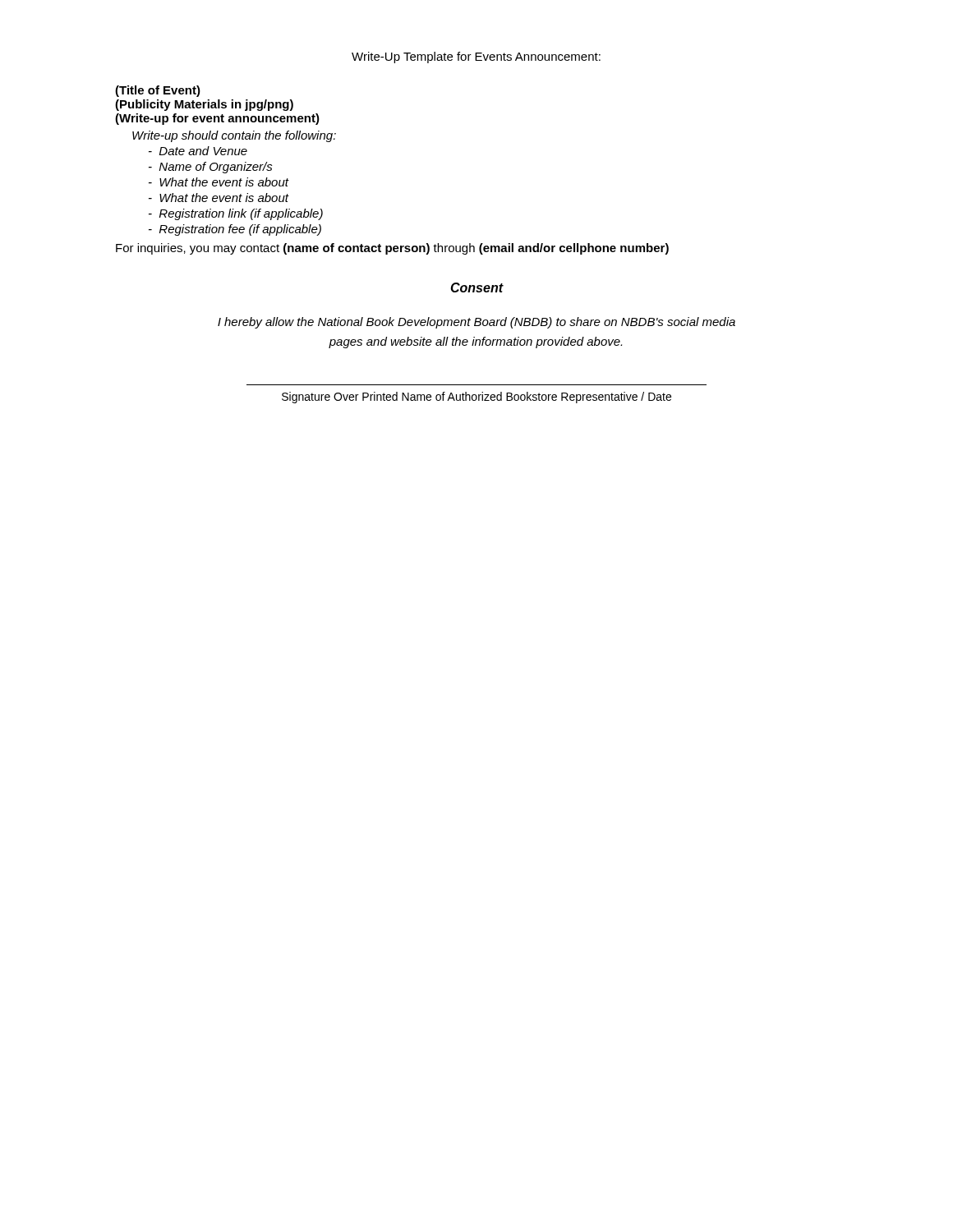Navigate to the element starting "- Name of Organizer/s"
Viewport: 953px width, 1232px height.
pyautogui.click(x=210, y=166)
